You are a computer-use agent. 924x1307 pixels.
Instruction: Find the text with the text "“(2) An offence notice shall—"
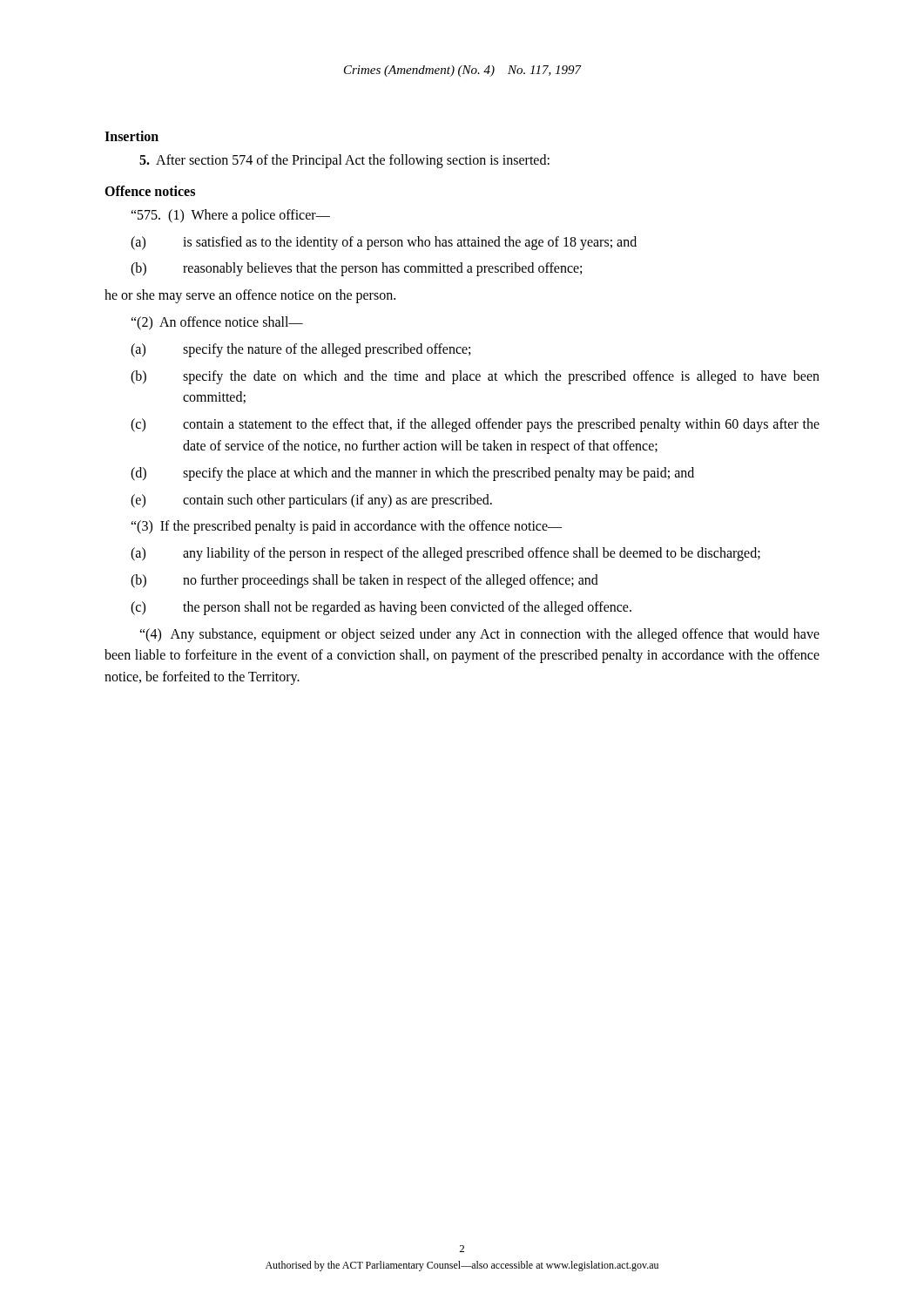pyautogui.click(x=217, y=322)
